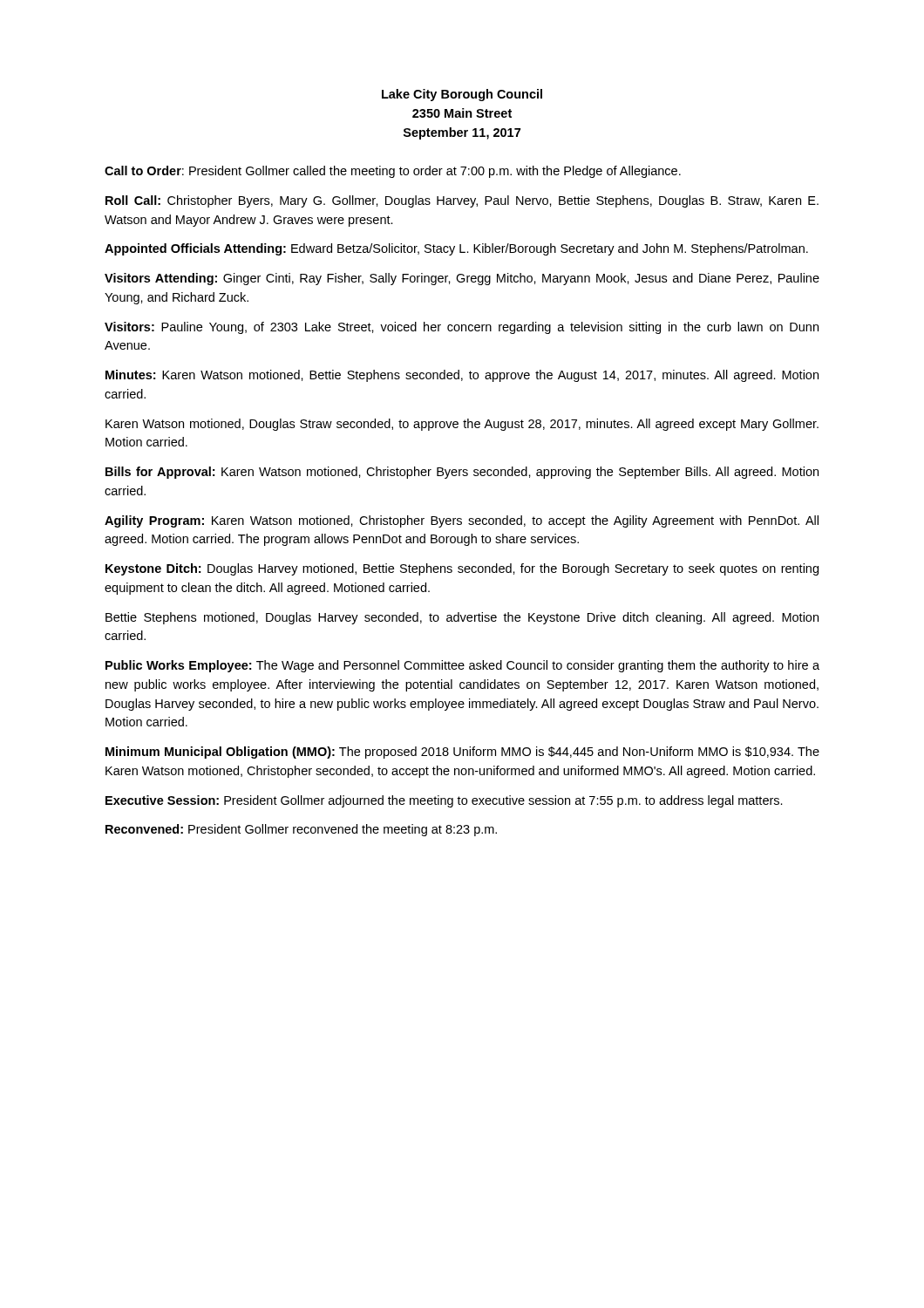Locate the text starting "Minutes: Karen Watson motioned, Bettie Stephens"
Viewport: 924px width, 1308px height.
point(462,384)
